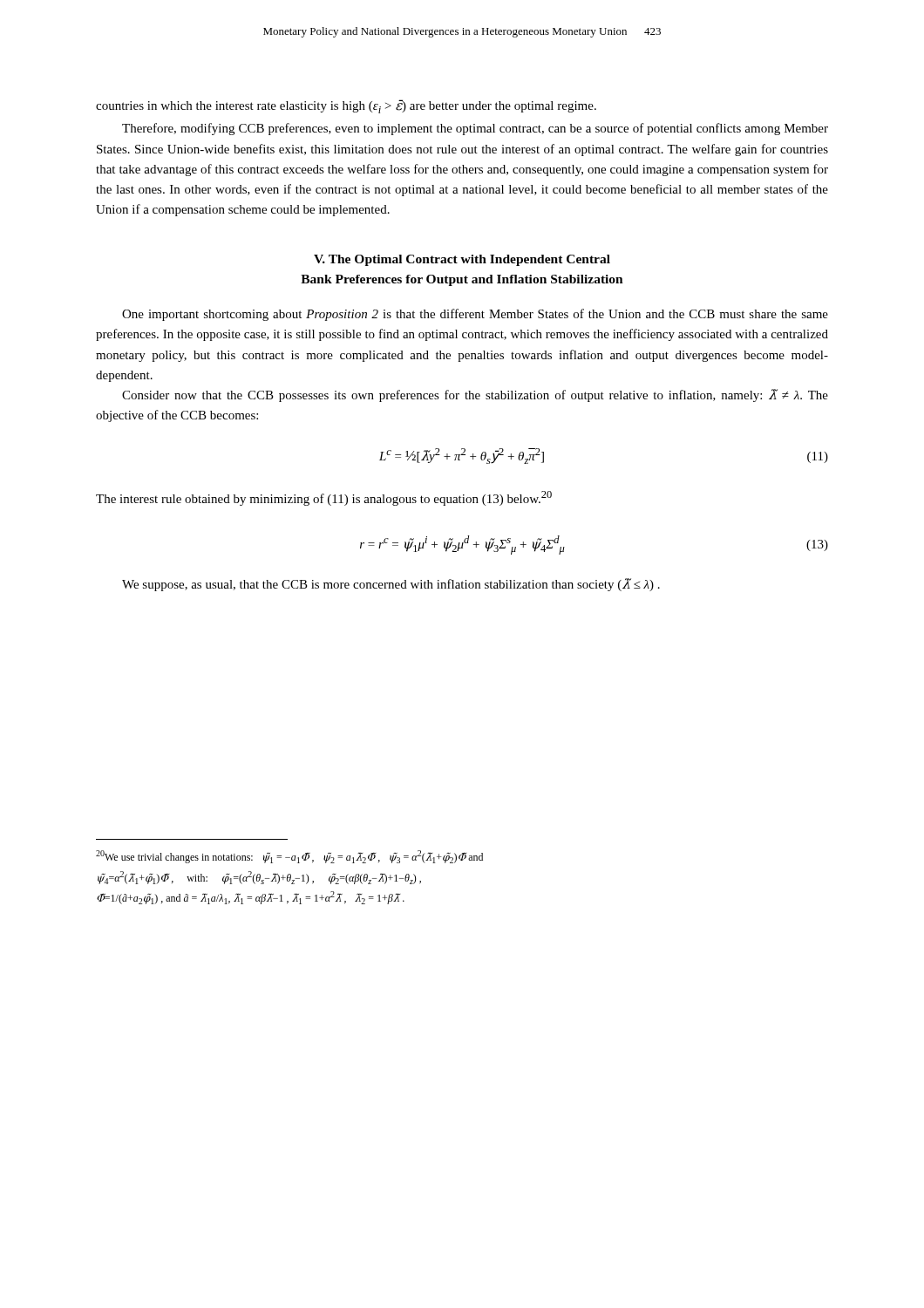Click on the block starting "r = rc = ψ̃1μi"
The image size is (924, 1308).
(x=455, y=545)
